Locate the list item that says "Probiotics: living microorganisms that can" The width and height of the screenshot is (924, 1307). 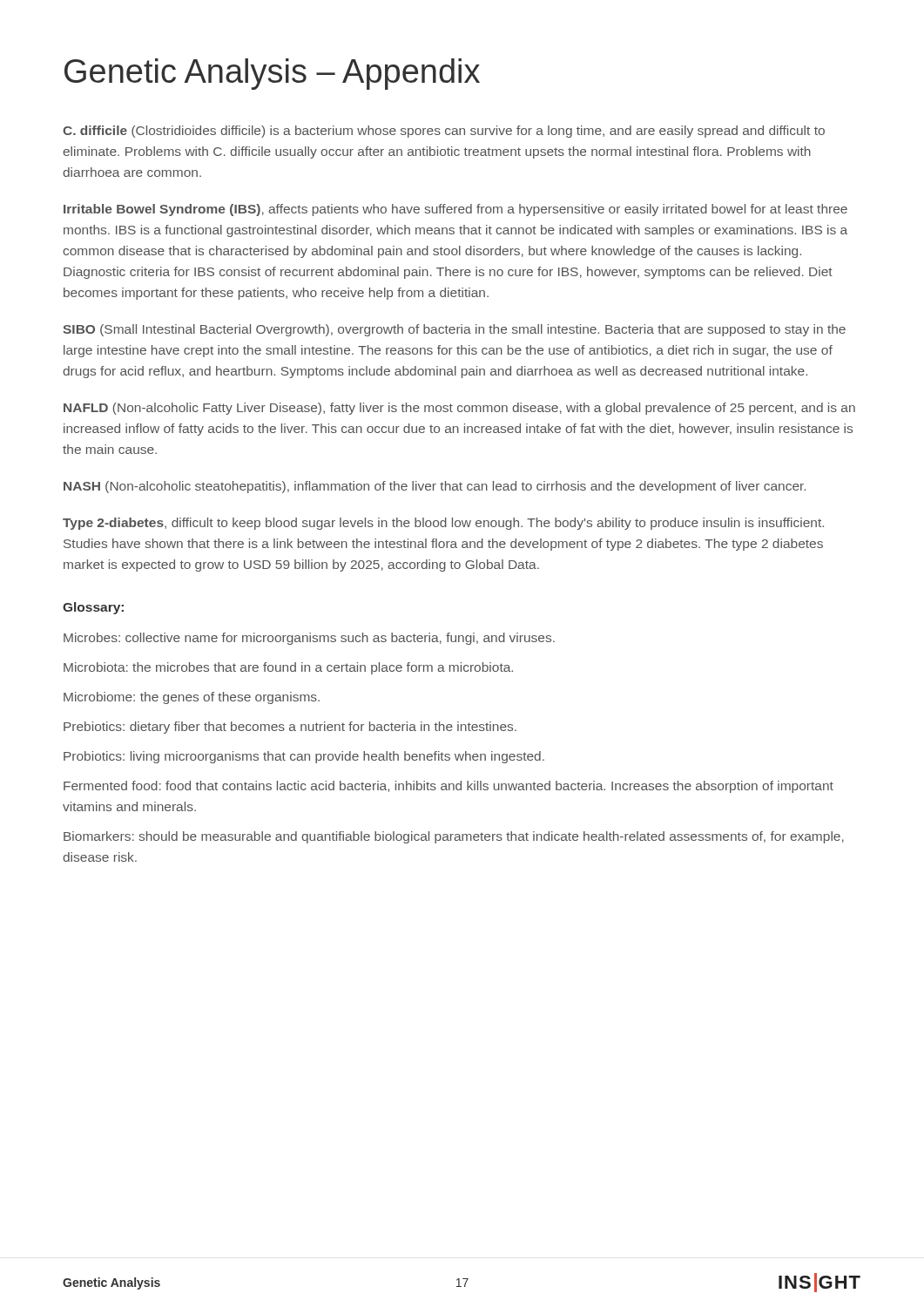304,756
